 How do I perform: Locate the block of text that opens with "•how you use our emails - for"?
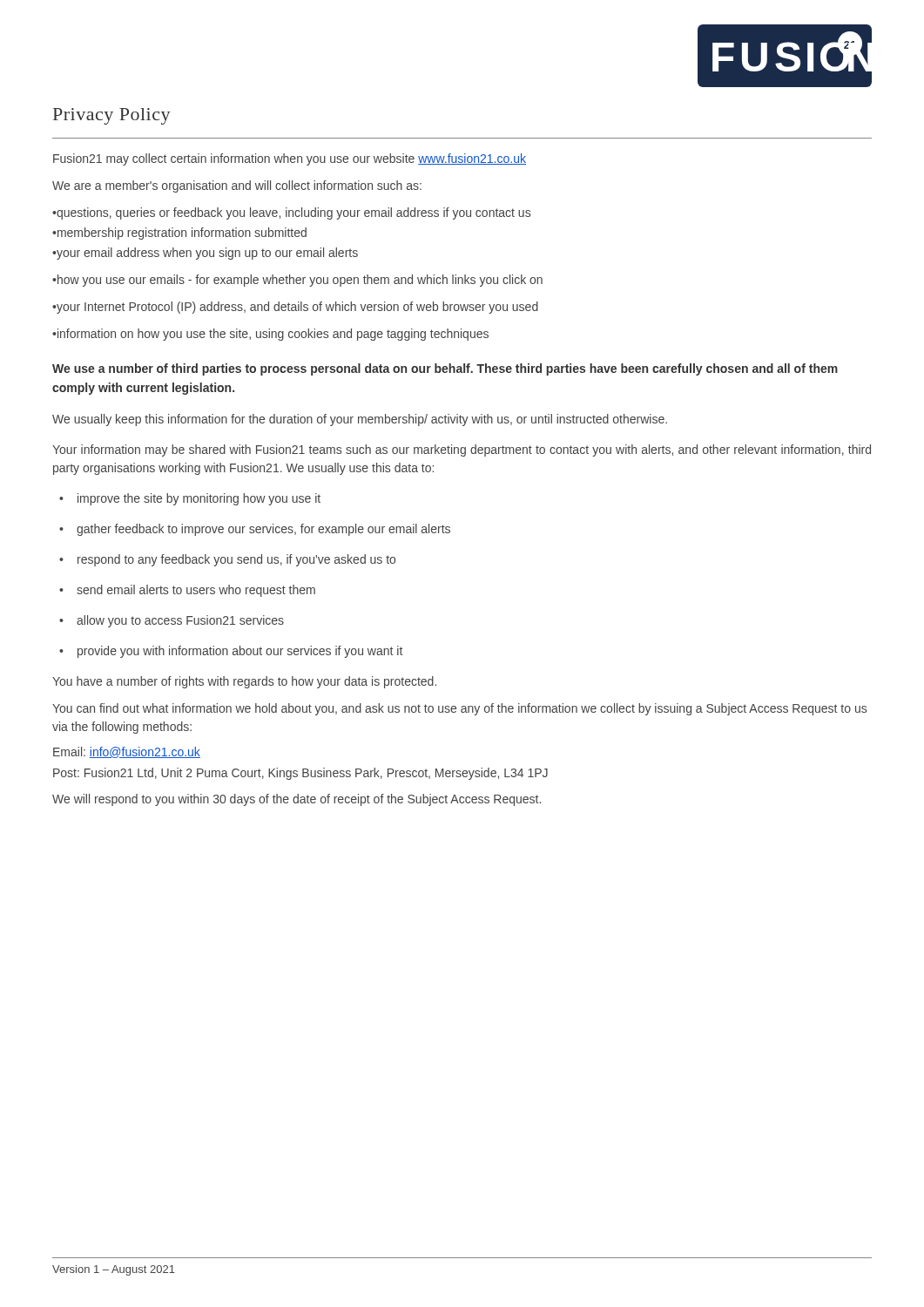point(298,280)
